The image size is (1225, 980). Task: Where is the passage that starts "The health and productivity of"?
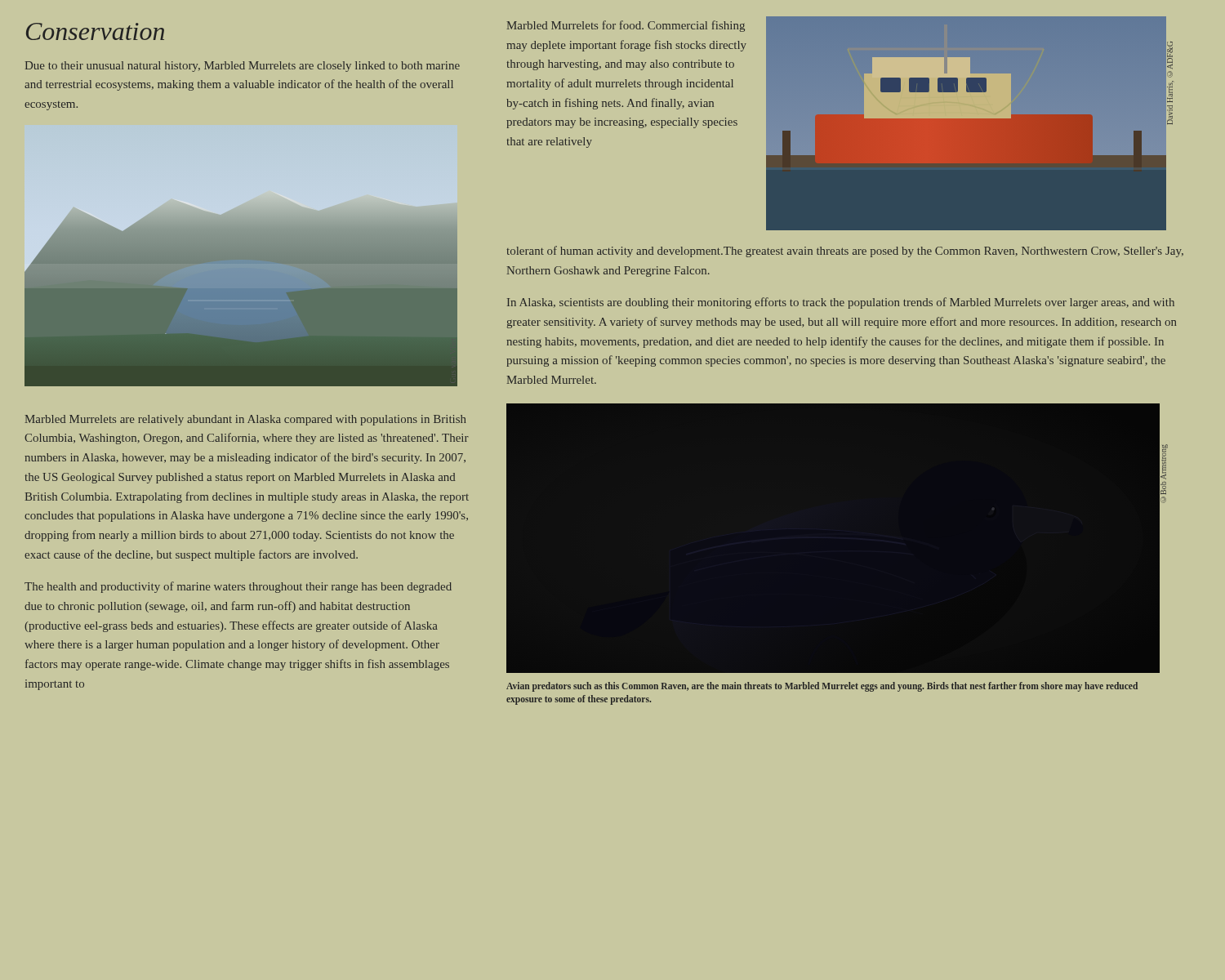(247, 636)
